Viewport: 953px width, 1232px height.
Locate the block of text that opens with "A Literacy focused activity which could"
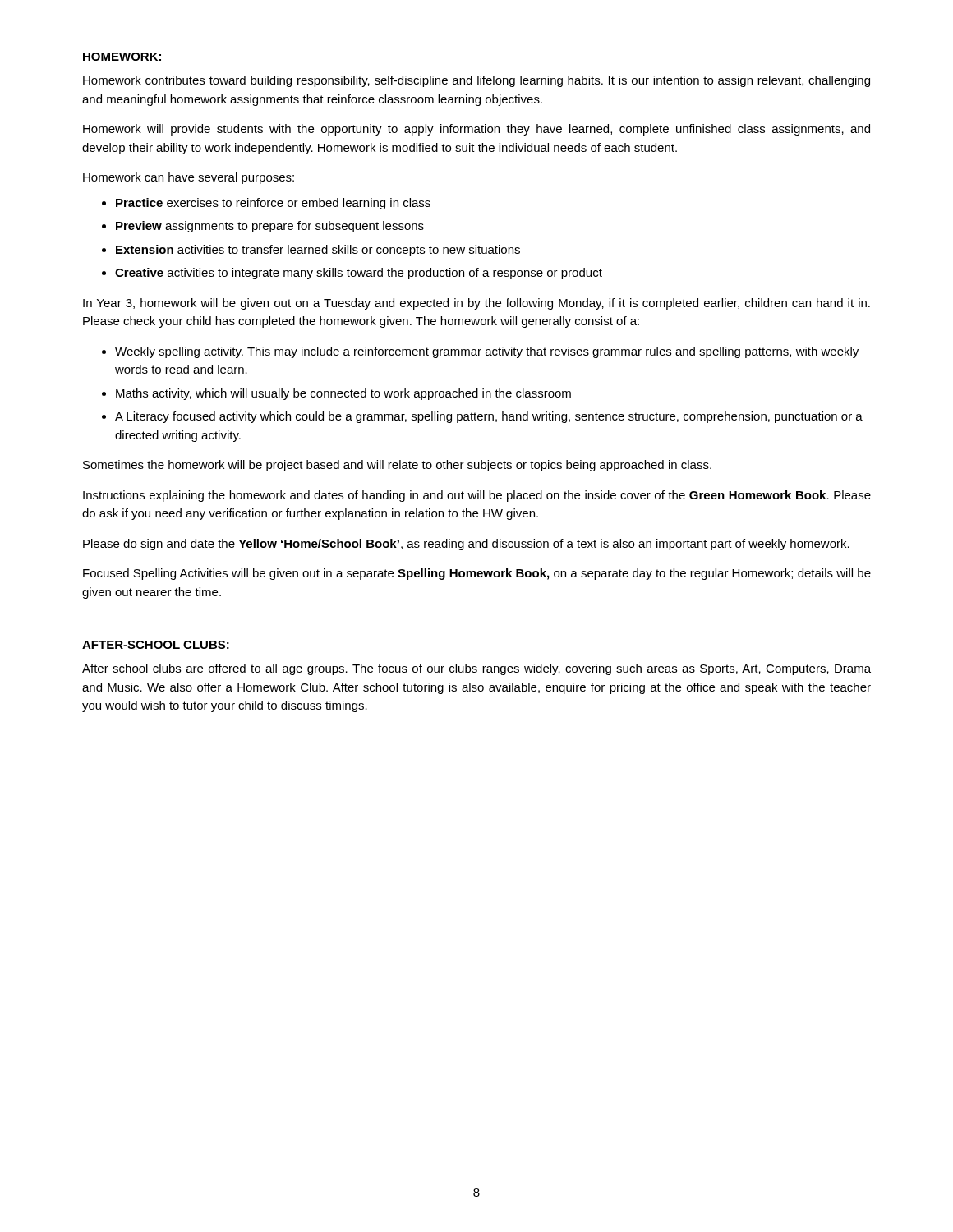click(489, 425)
